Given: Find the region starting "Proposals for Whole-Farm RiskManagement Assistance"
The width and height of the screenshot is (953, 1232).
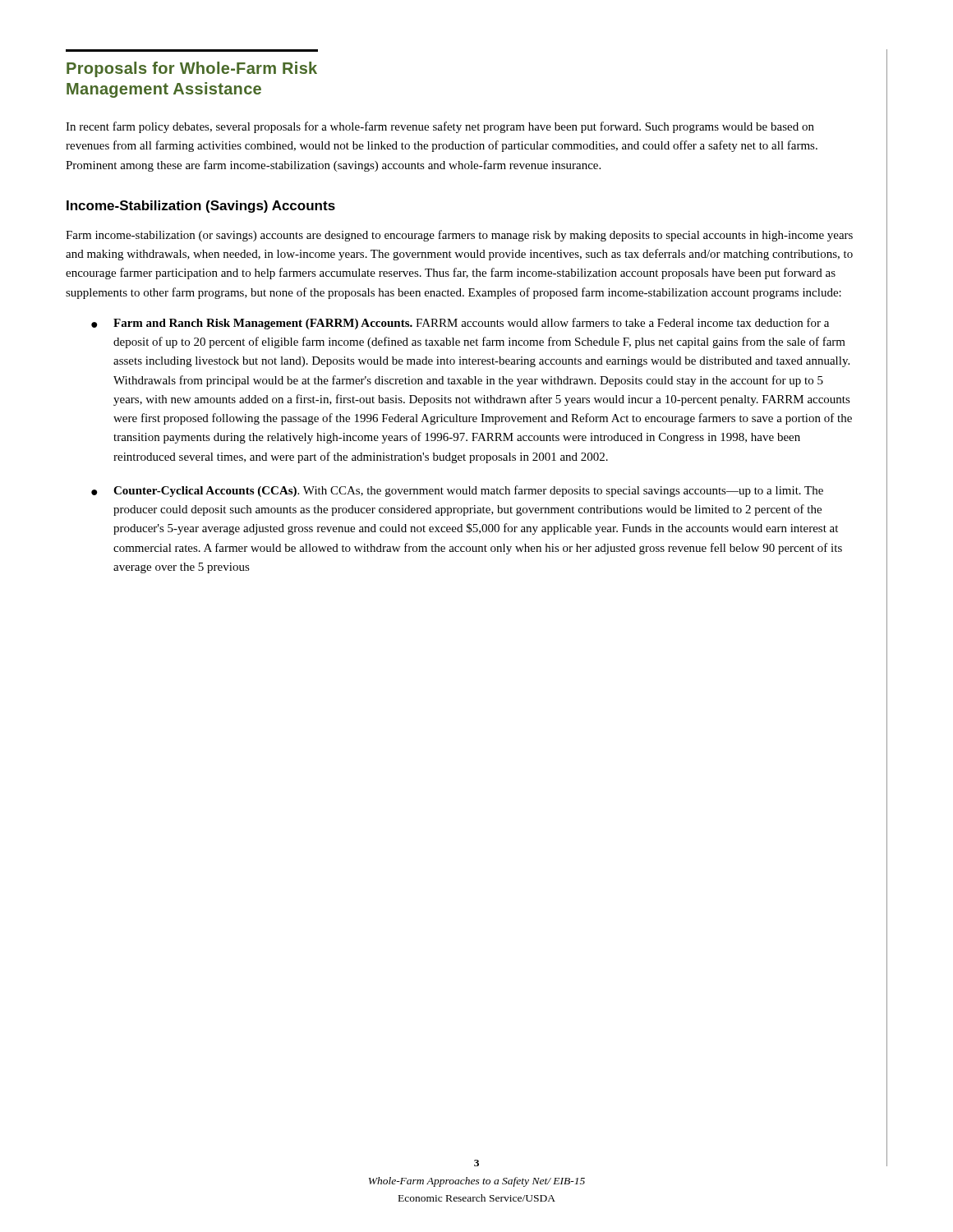Looking at the screenshot, I should point(192,79).
